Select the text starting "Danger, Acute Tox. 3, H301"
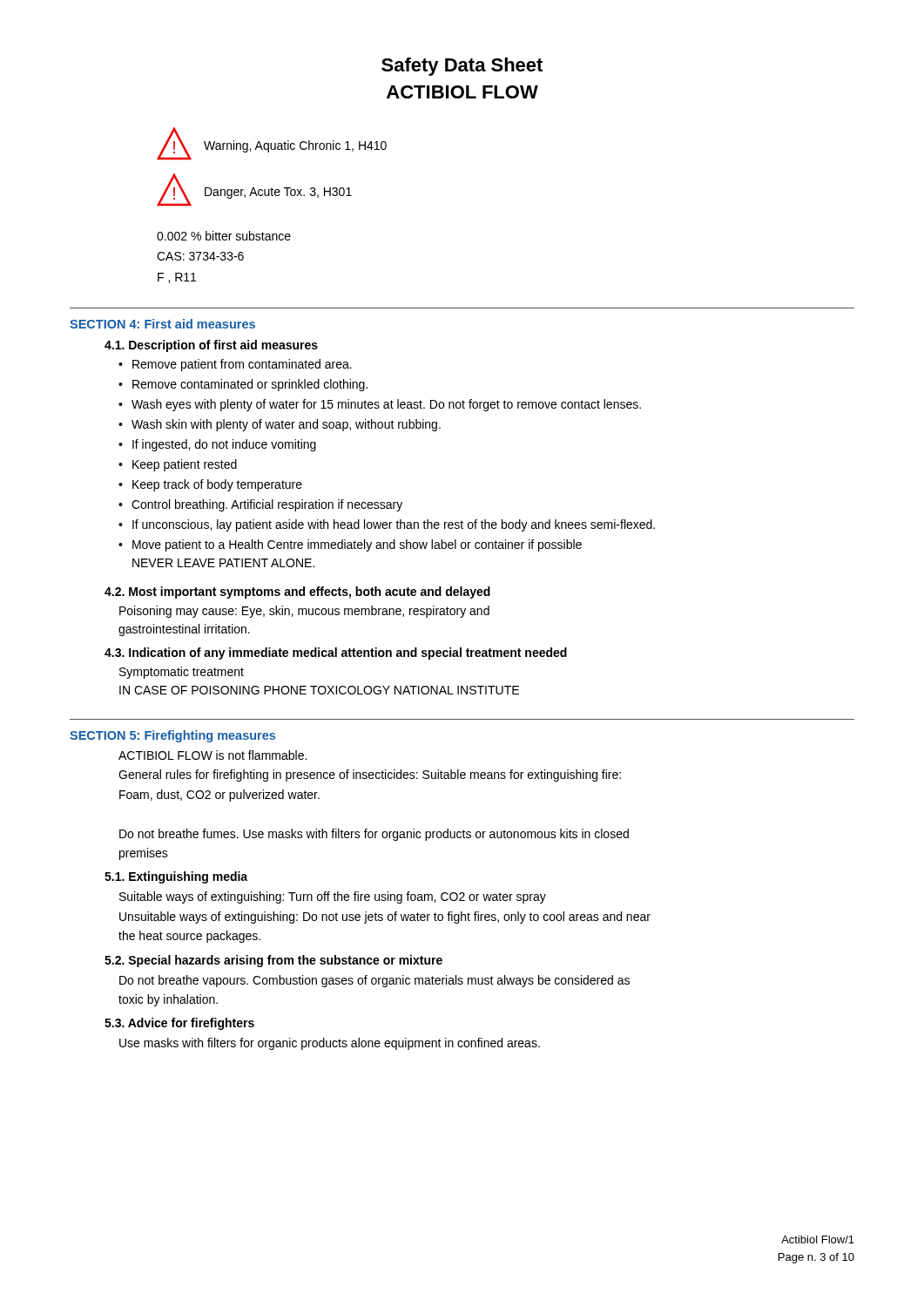 (x=278, y=192)
